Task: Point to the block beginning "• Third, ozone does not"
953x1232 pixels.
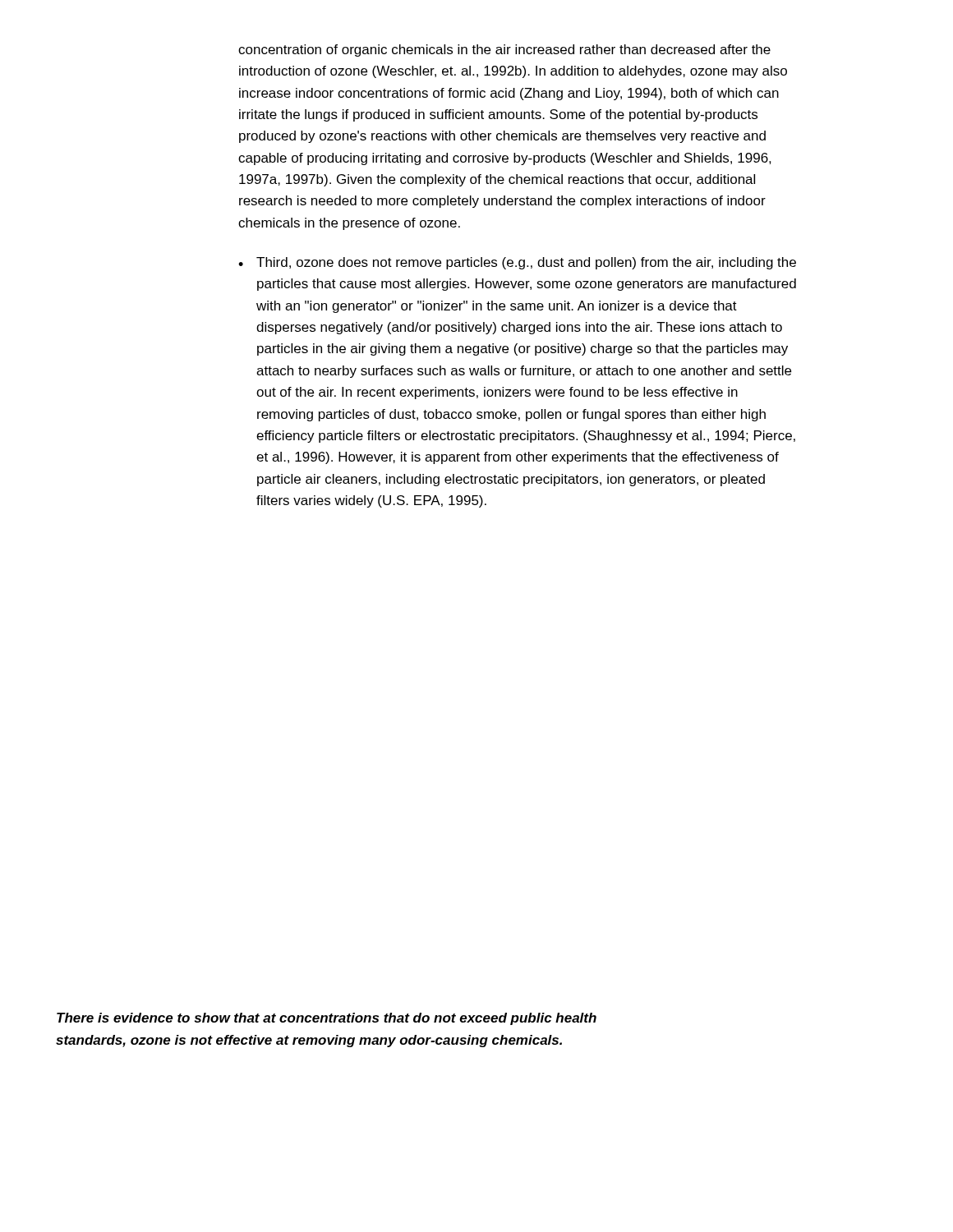Action: (518, 382)
